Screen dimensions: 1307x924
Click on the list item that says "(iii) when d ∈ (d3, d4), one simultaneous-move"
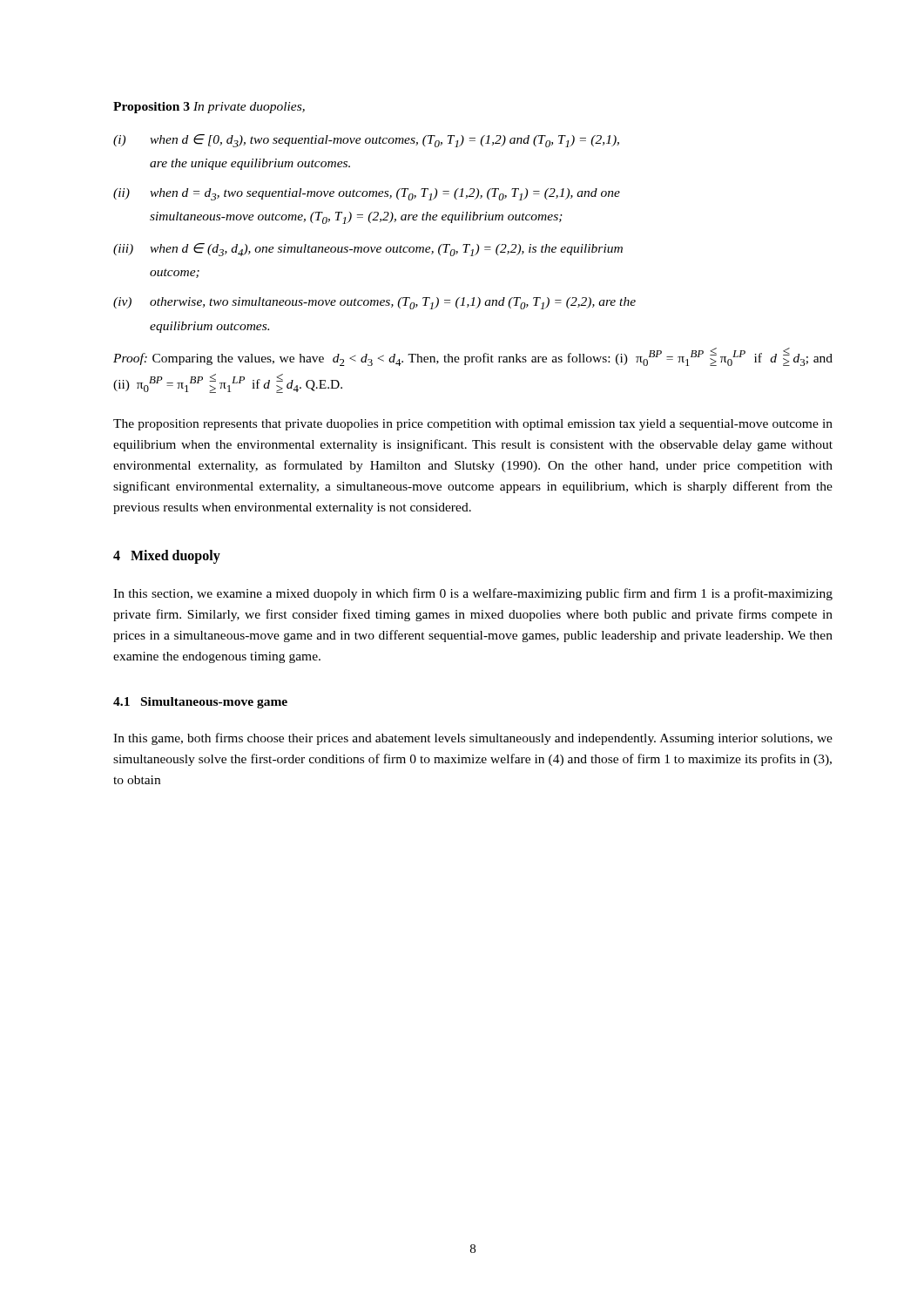tap(473, 260)
